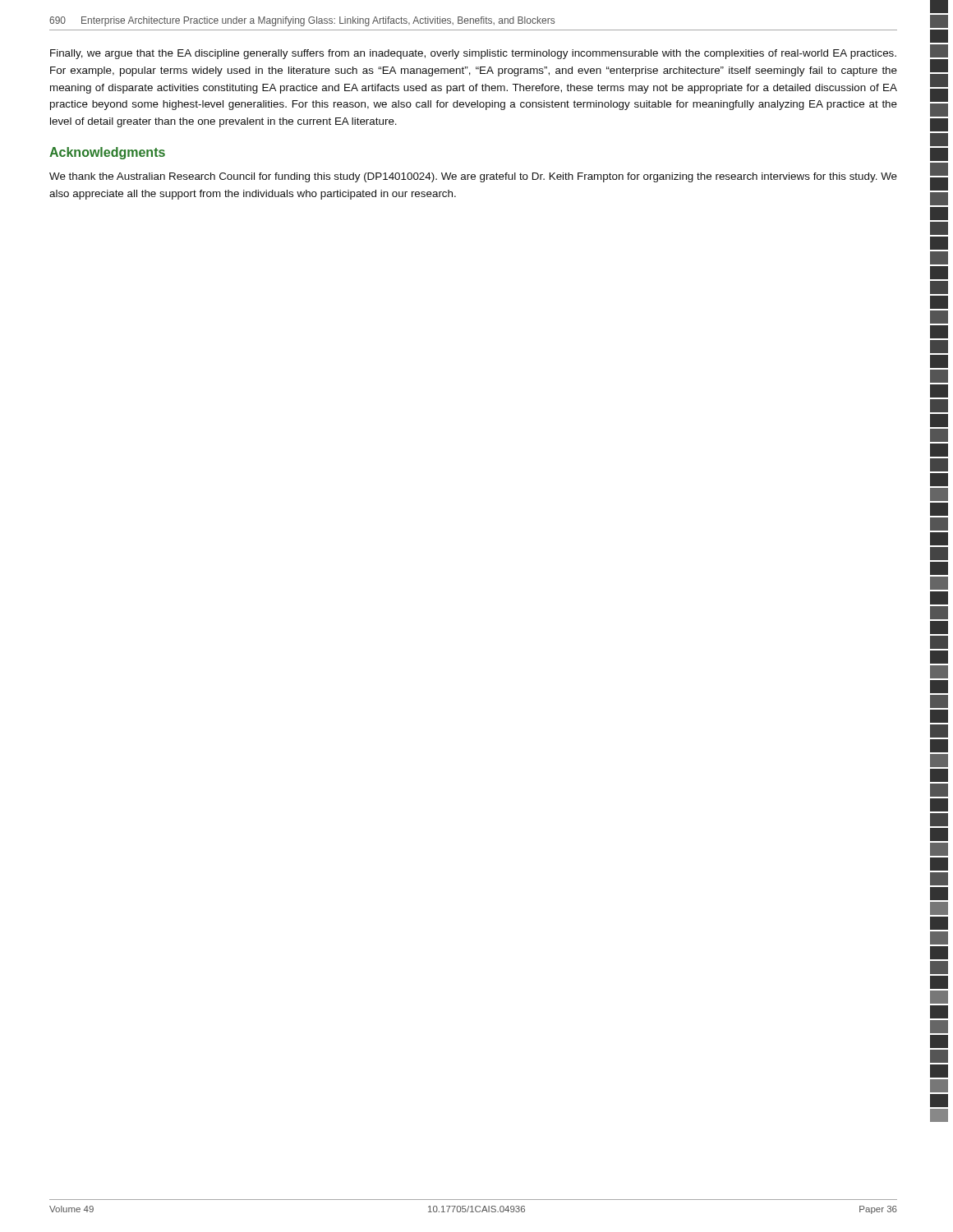Locate the text block that reads "Finally, we argue that the EA"
Viewport: 953px width, 1232px height.
click(x=473, y=87)
